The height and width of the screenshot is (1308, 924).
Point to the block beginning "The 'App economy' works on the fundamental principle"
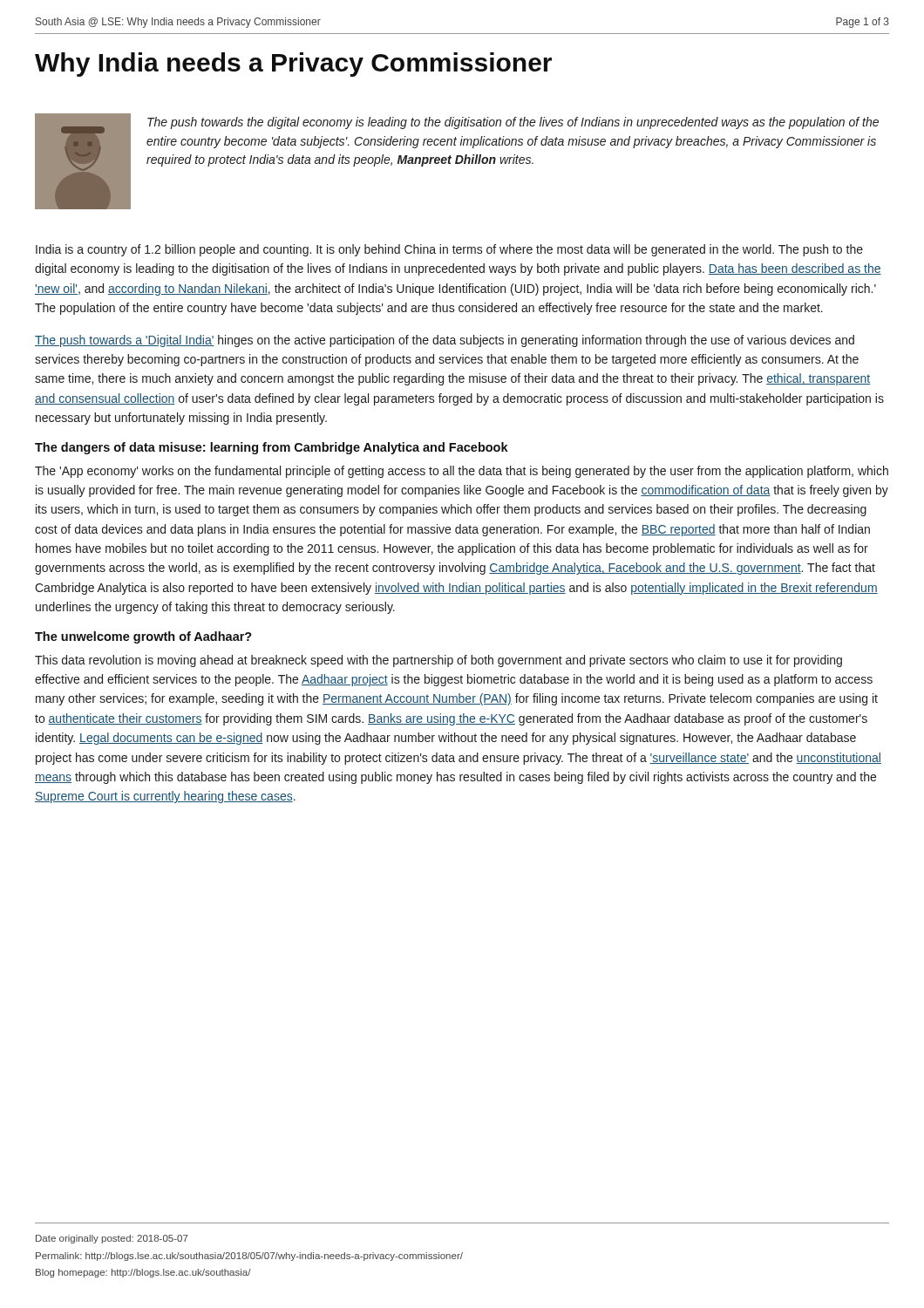click(x=462, y=539)
